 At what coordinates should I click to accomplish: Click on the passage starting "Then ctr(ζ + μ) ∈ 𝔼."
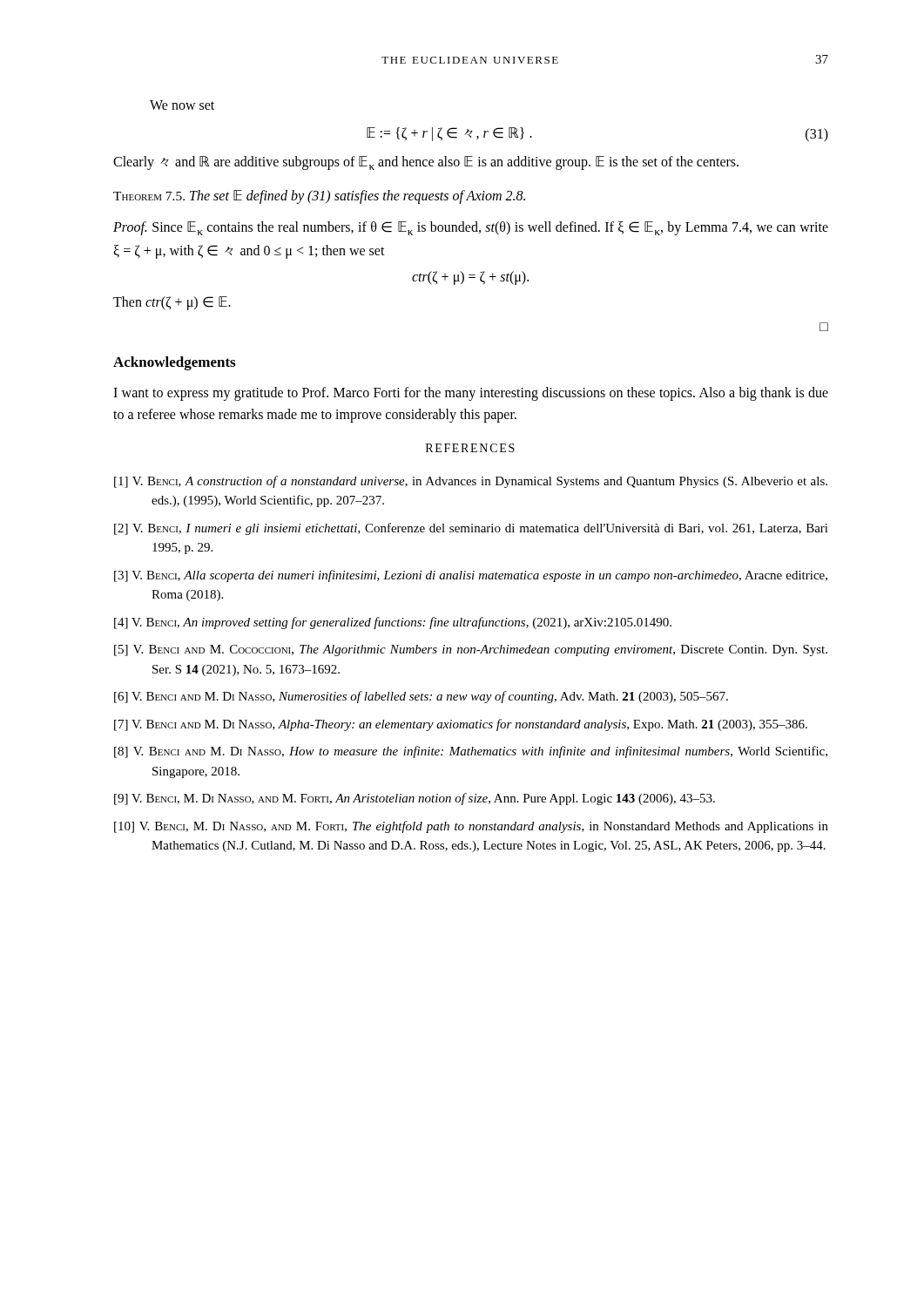[172, 302]
